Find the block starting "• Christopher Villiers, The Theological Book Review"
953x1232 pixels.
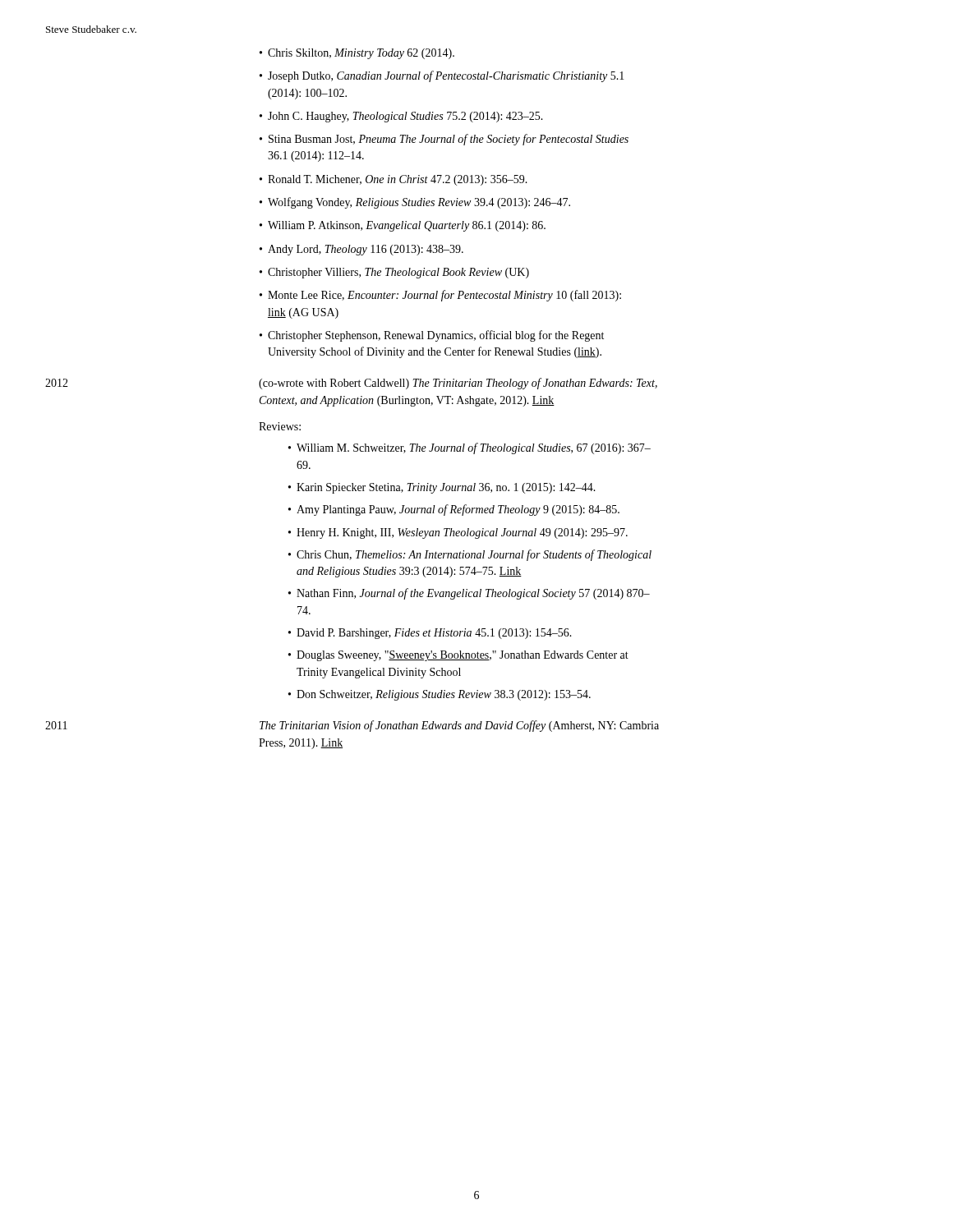pos(394,273)
